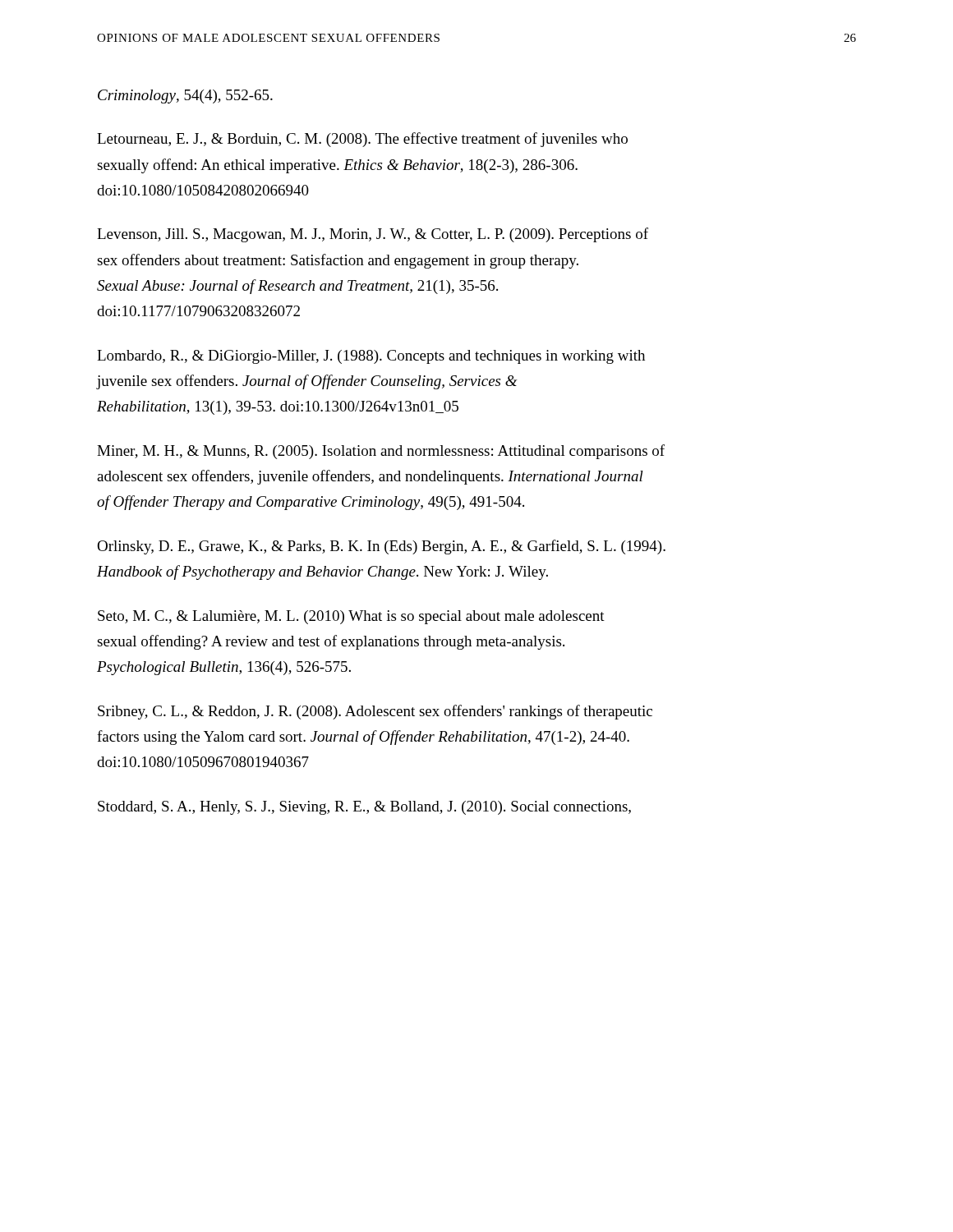The height and width of the screenshot is (1232, 953).
Task: Find the region starting "Sribney, C. L., & Reddon, J. R. (2008)."
Action: coord(476,736)
